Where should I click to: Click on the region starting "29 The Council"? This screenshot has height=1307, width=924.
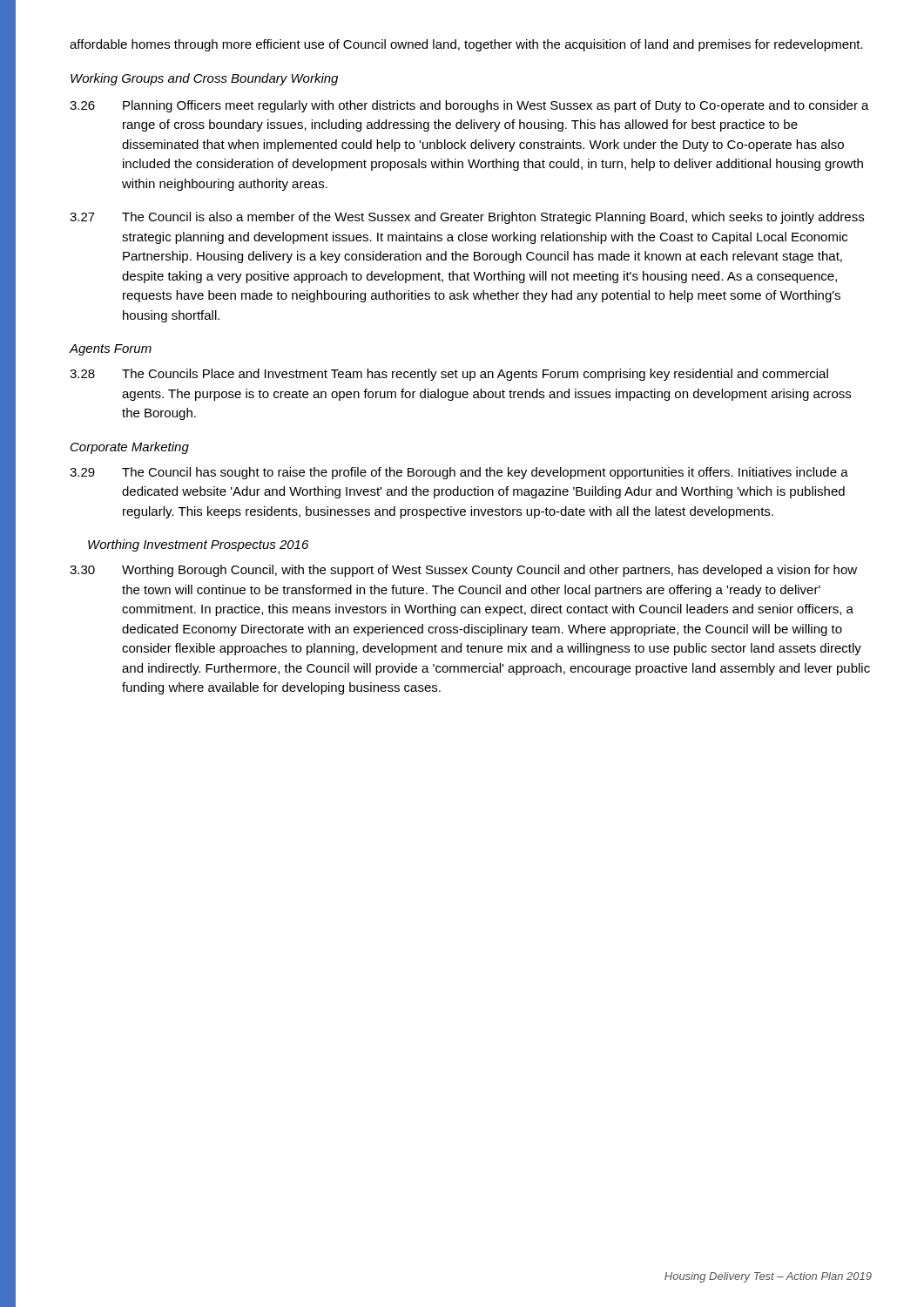tap(471, 492)
